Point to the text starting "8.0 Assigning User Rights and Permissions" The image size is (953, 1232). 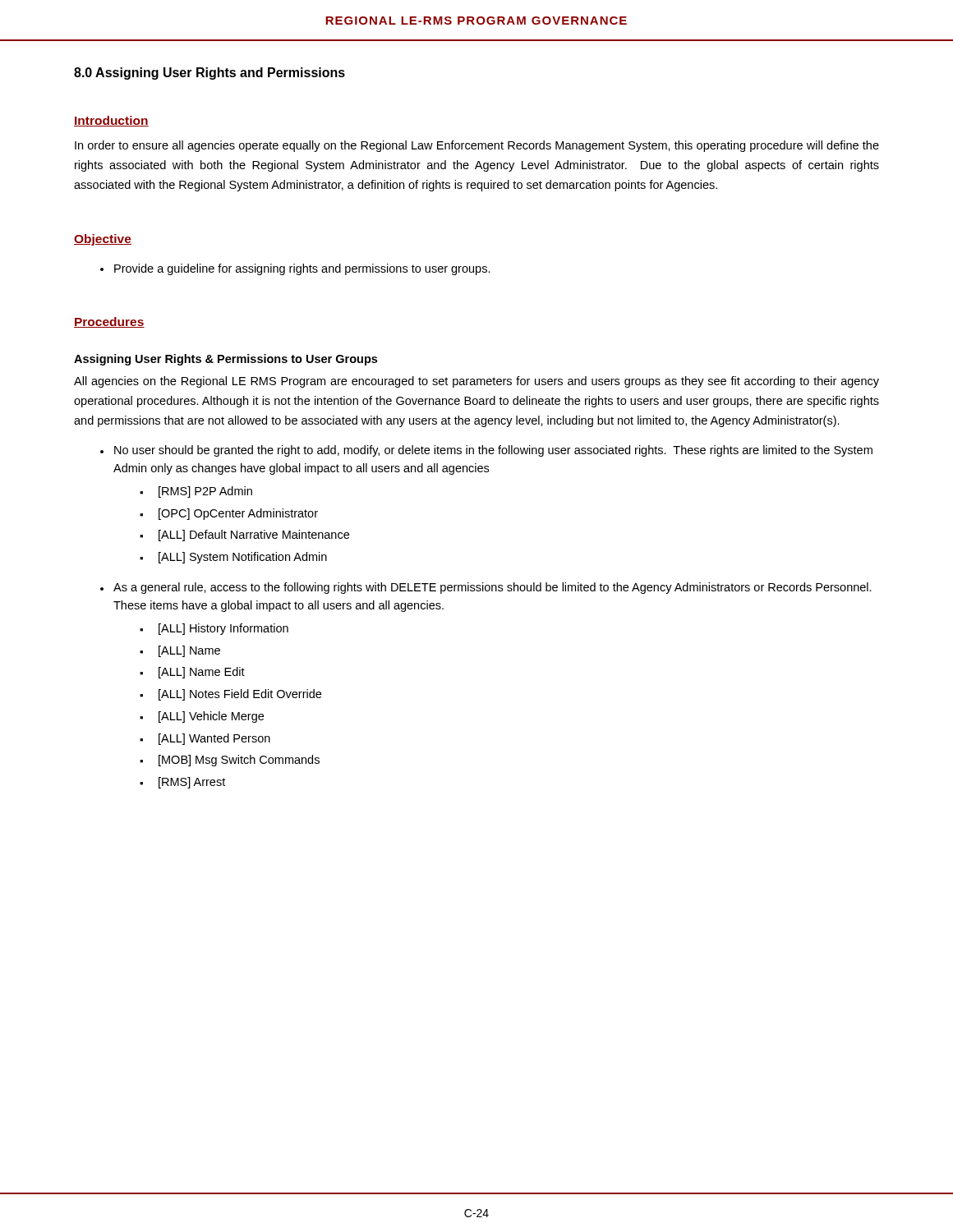coord(210,73)
